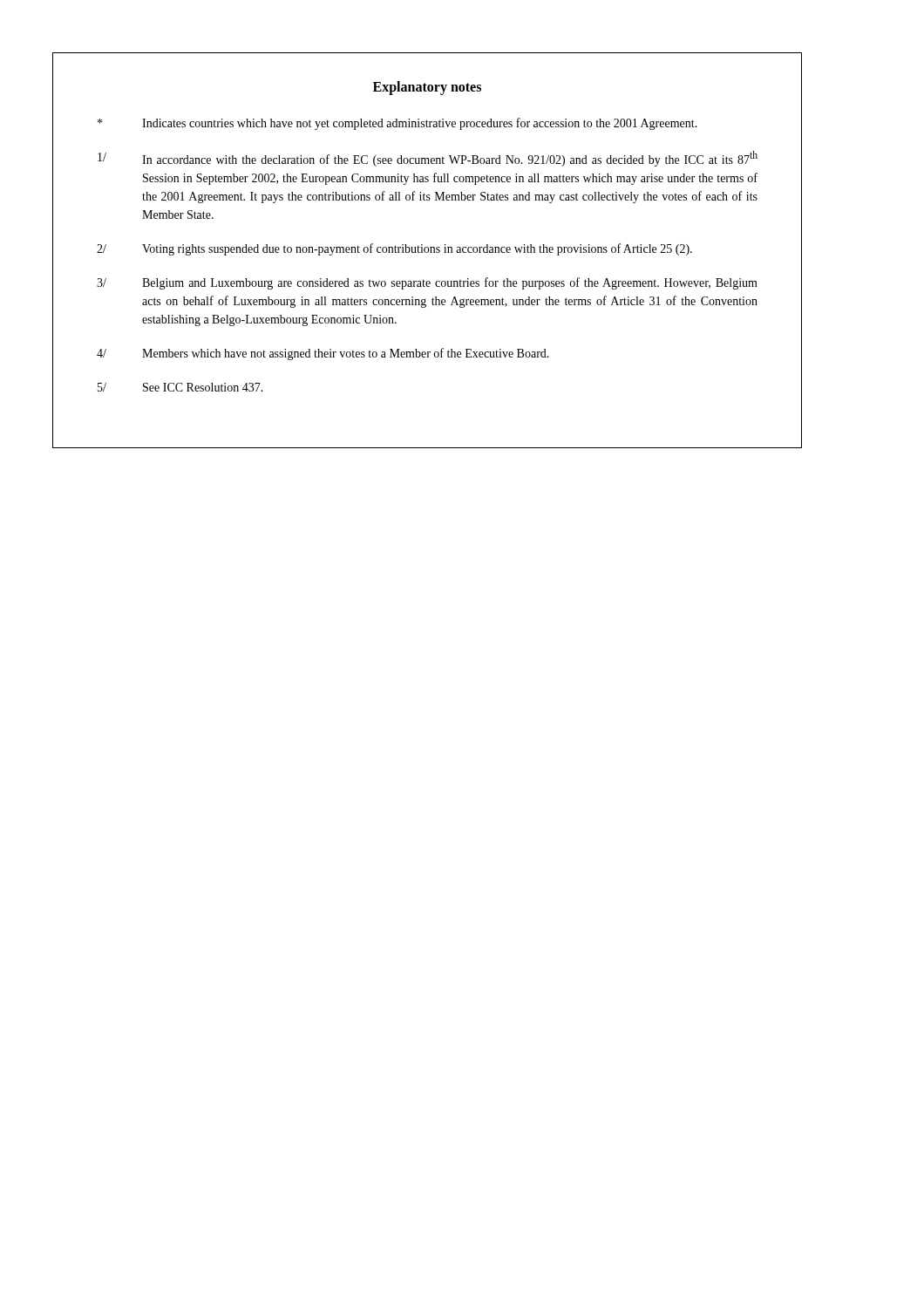Navigate to the text starting "3/ Belgium and"
The width and height of the screenshot is (924, 1308).
[x=427, y=301]
